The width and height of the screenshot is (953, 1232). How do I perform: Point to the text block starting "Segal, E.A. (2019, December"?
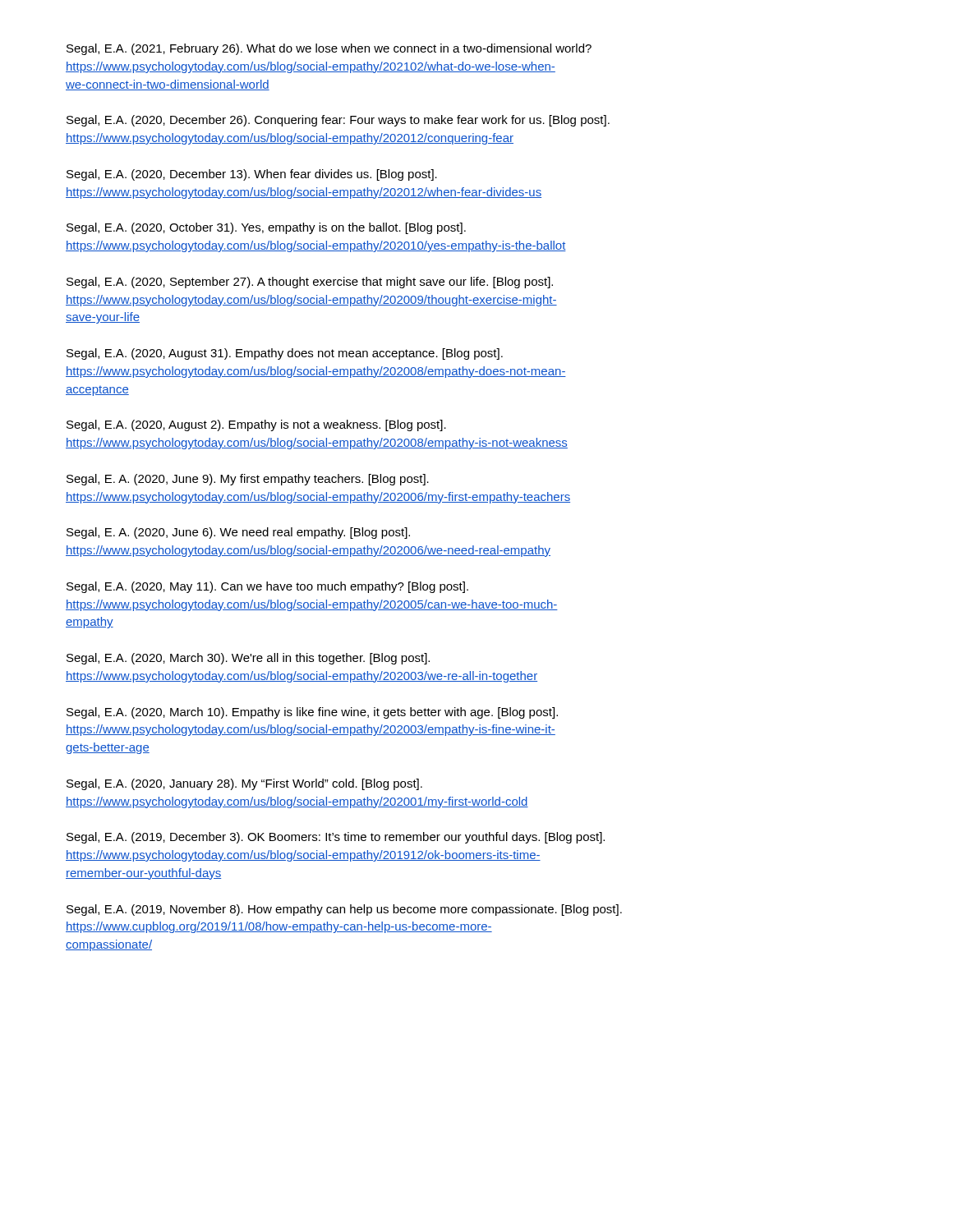[x=476, y=855]
